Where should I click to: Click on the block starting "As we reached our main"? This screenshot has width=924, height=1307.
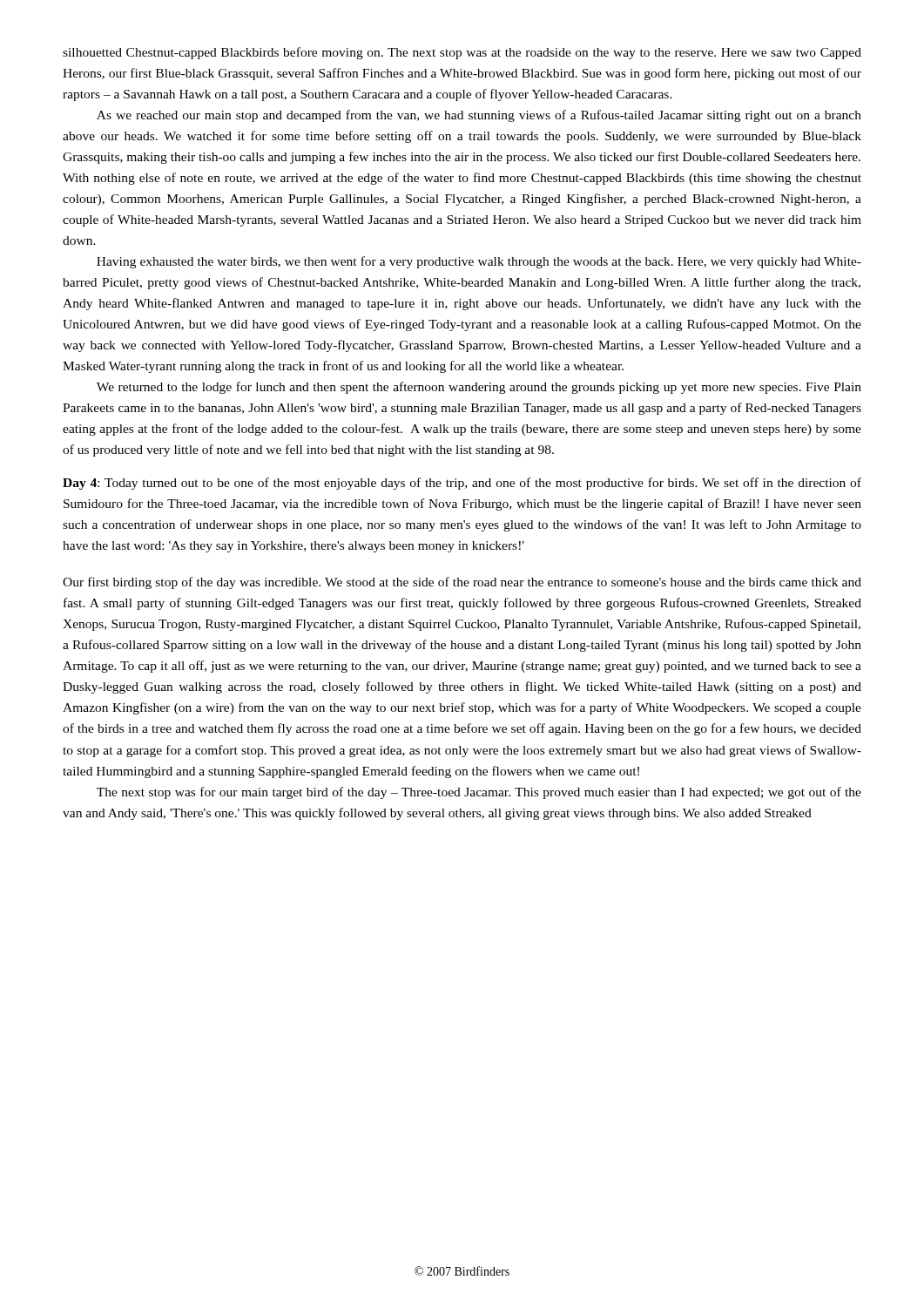(x=462, y=177)
